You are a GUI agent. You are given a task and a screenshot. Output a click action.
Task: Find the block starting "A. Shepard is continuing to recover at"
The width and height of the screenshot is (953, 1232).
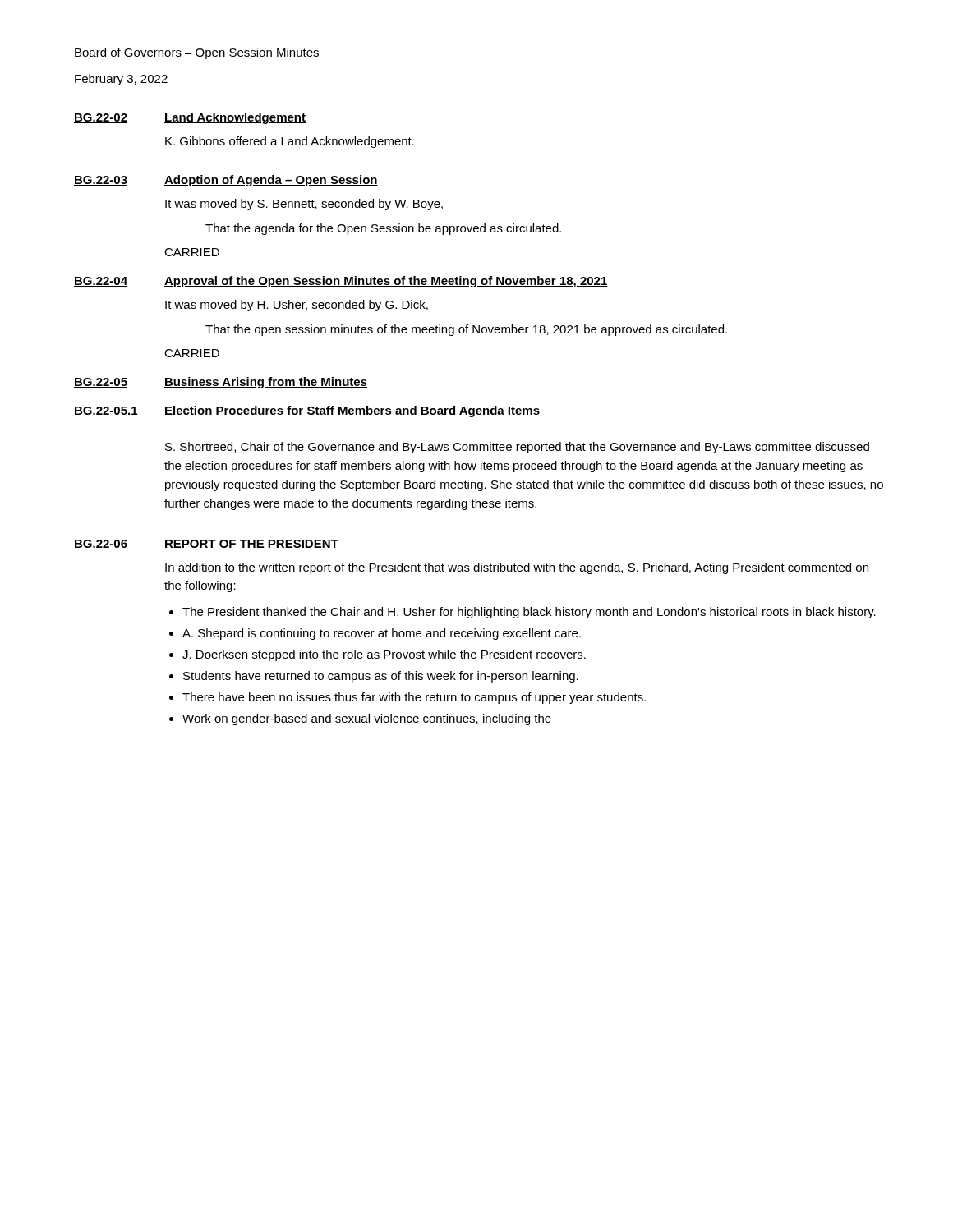[x=382, y=632]
